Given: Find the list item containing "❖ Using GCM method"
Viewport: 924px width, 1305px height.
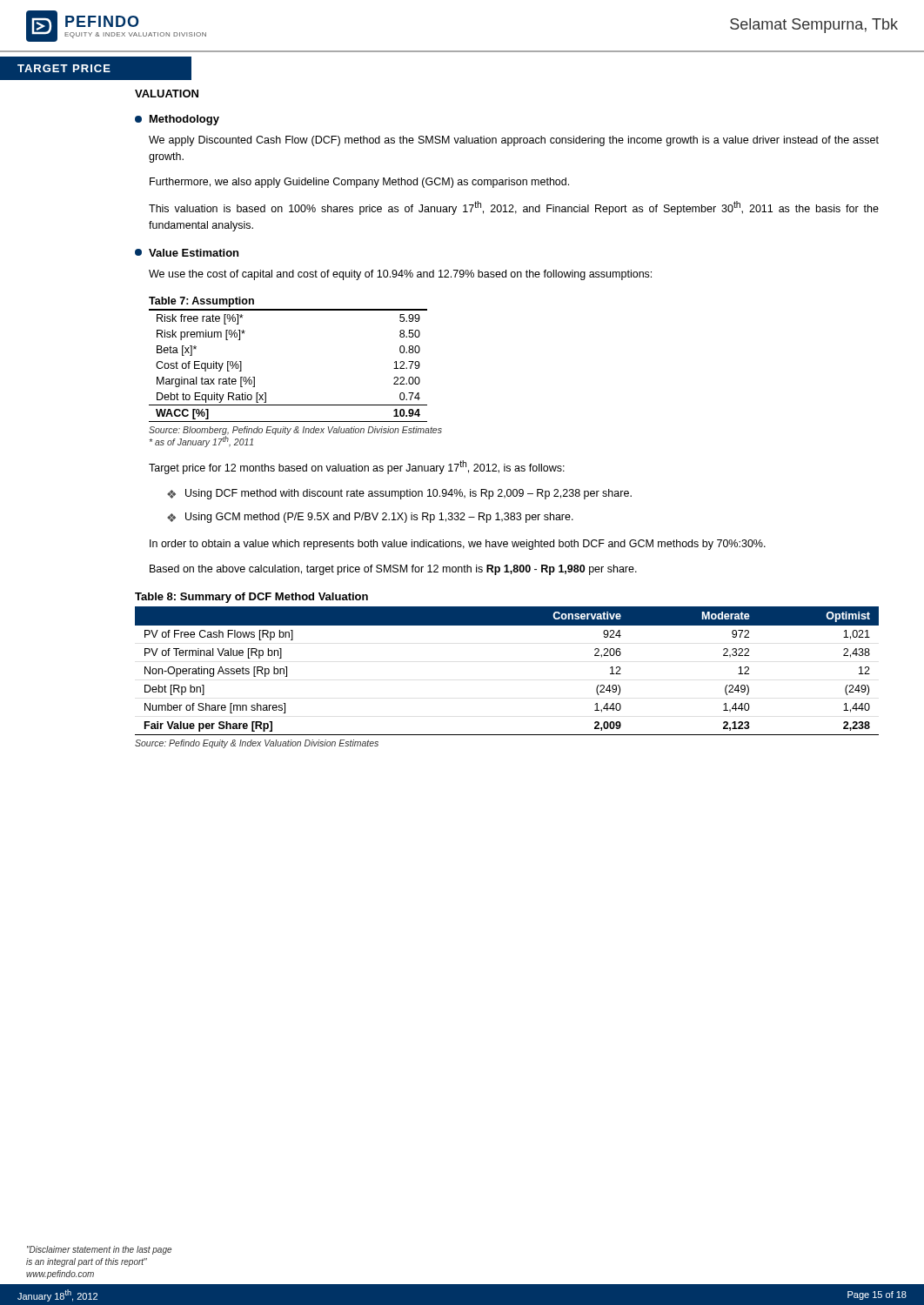Looking at the screenshot, I should coord(370,518).
